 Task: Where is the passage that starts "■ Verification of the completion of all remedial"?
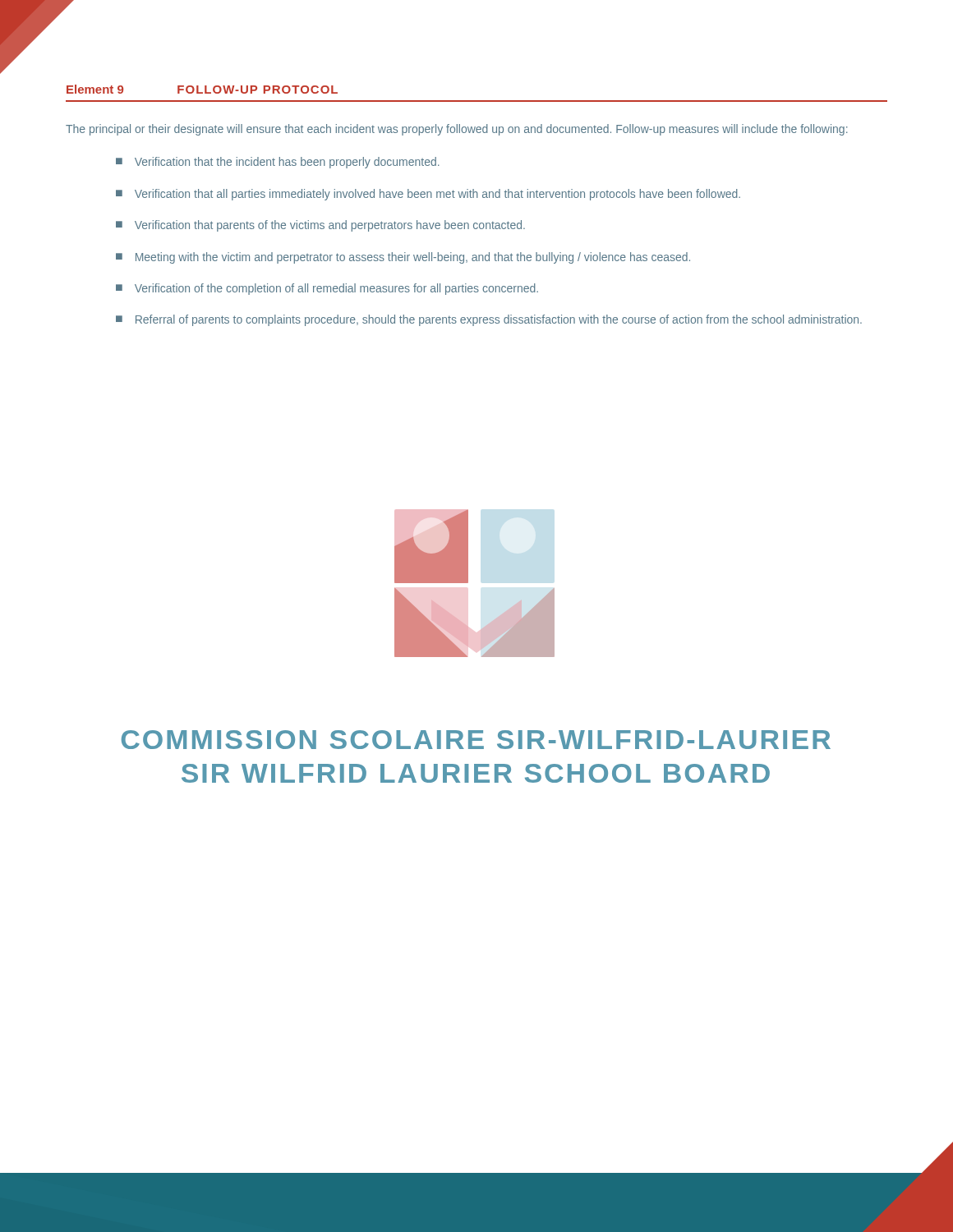327,288
